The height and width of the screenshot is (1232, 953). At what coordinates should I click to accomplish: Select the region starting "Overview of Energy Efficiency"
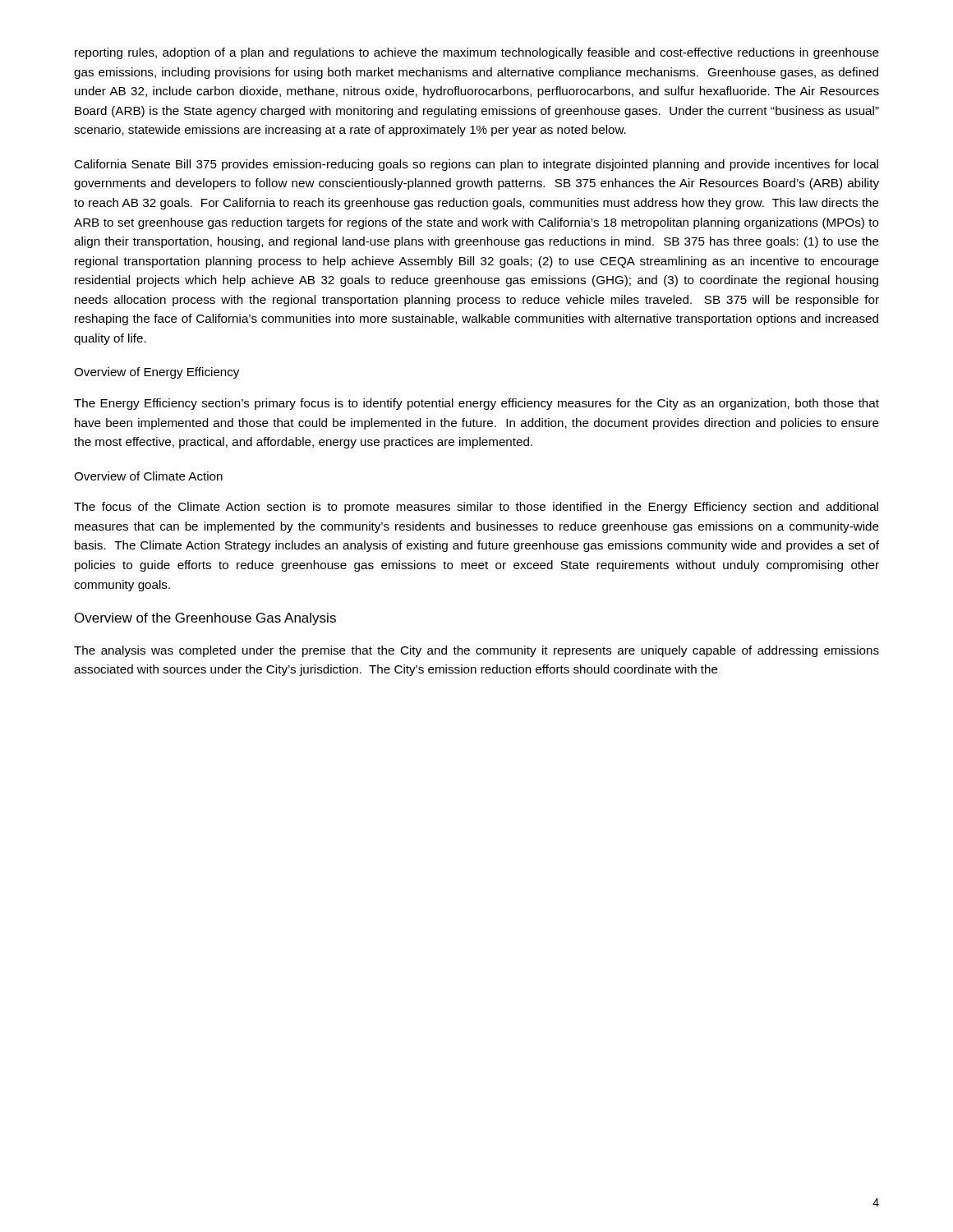pos(157,372)
